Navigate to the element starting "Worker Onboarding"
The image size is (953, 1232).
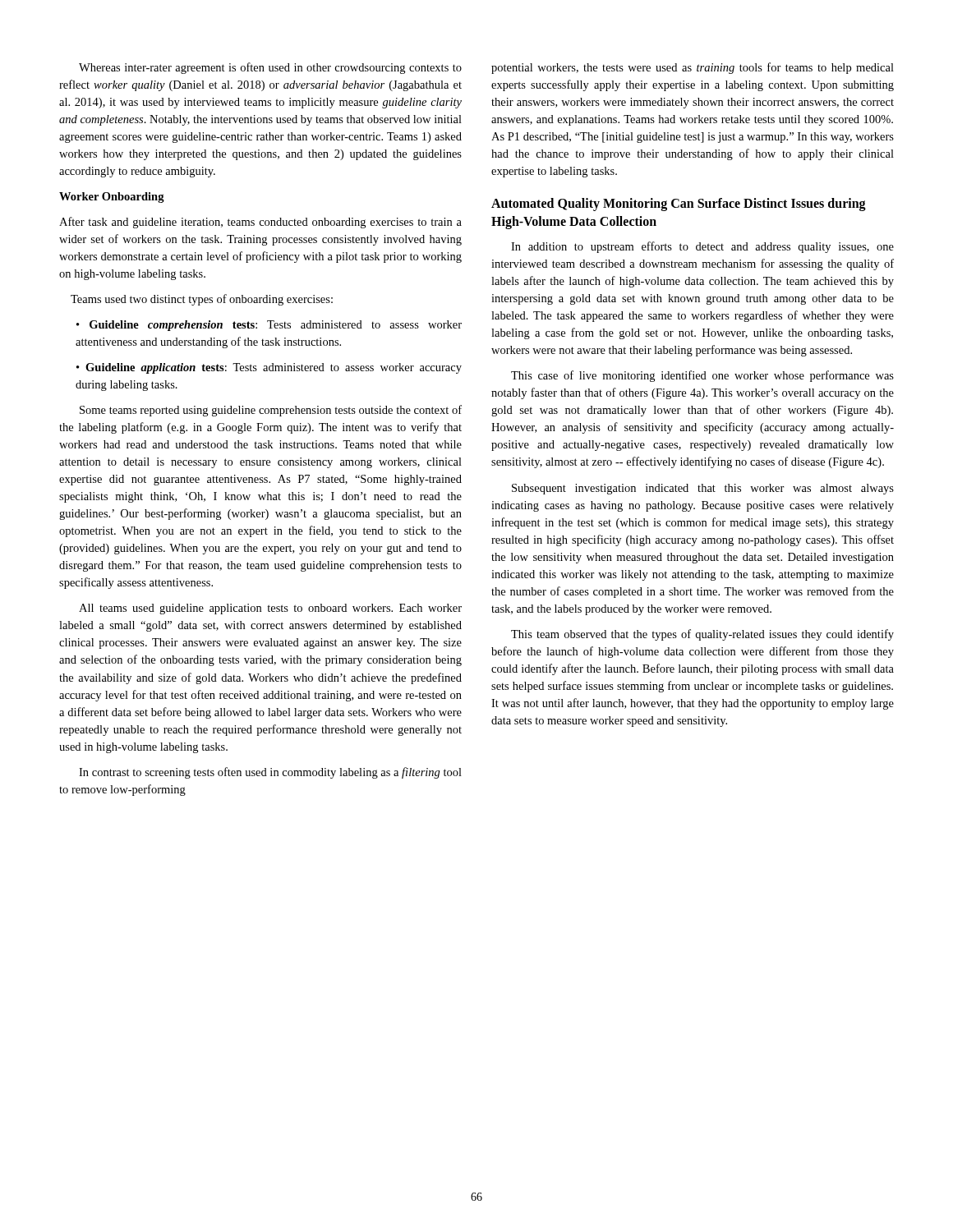[x=112, y=198]
